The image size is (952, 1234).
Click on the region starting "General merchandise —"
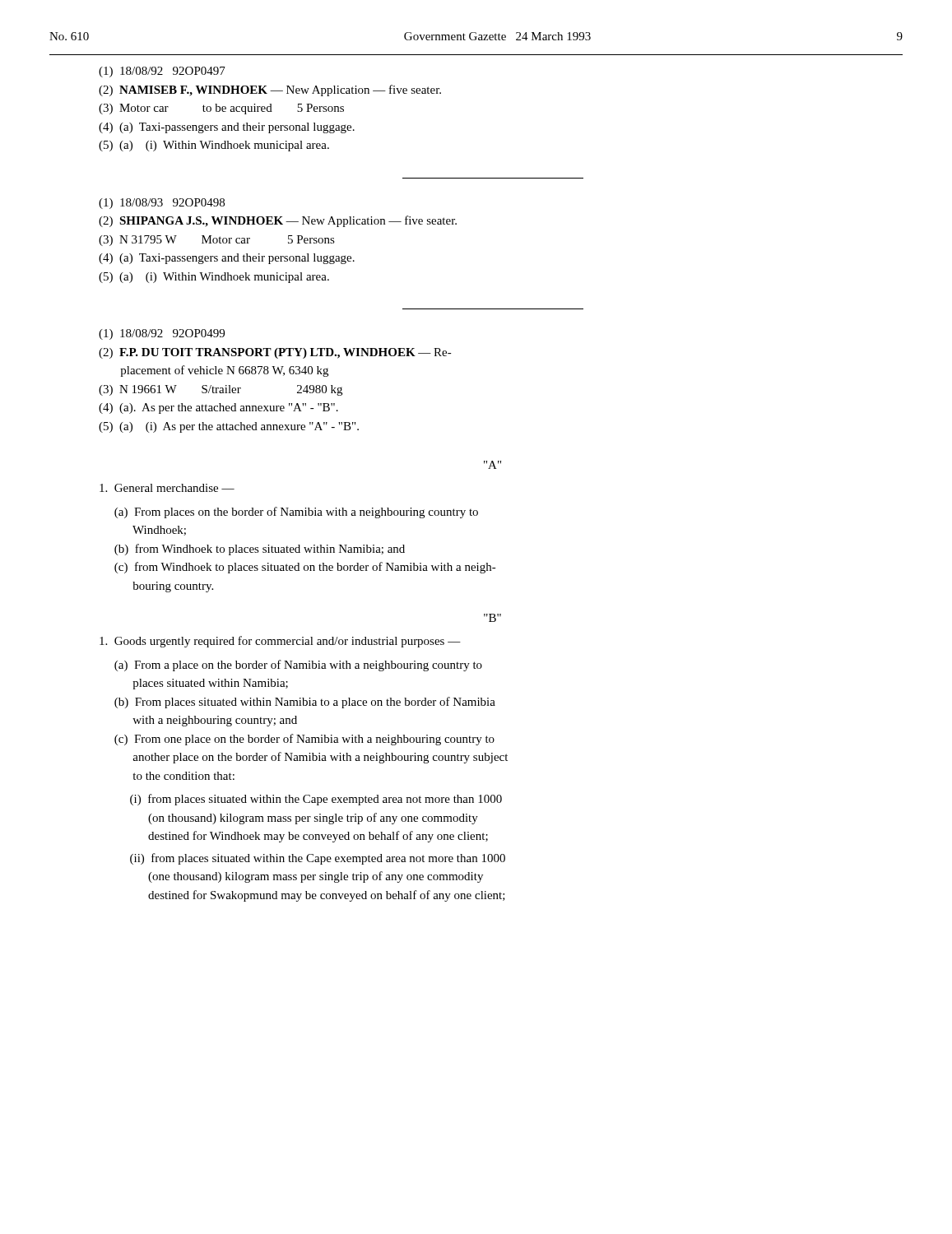coord(167,488)
